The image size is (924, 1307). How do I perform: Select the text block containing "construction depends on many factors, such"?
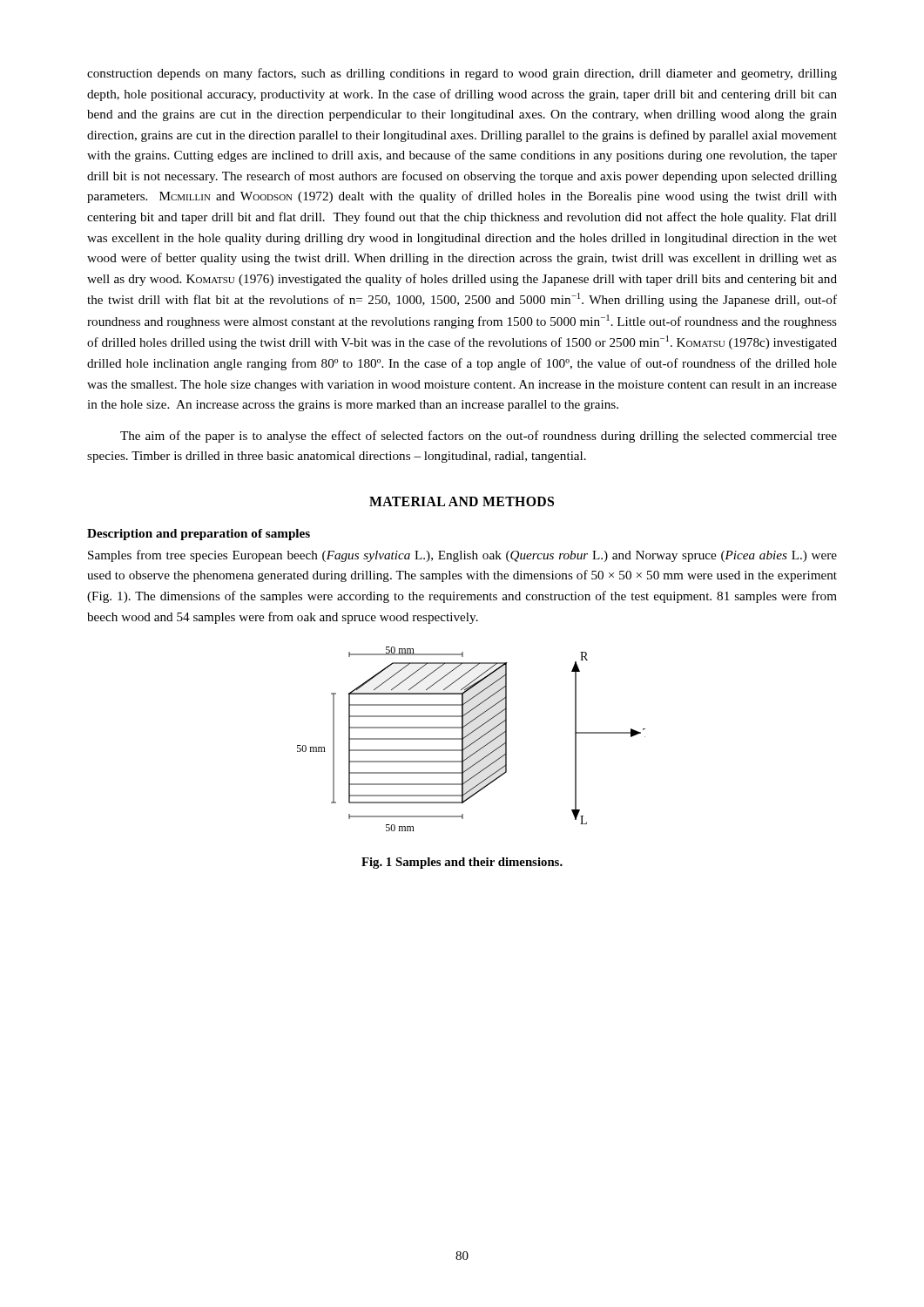click(x=462, y=238)
